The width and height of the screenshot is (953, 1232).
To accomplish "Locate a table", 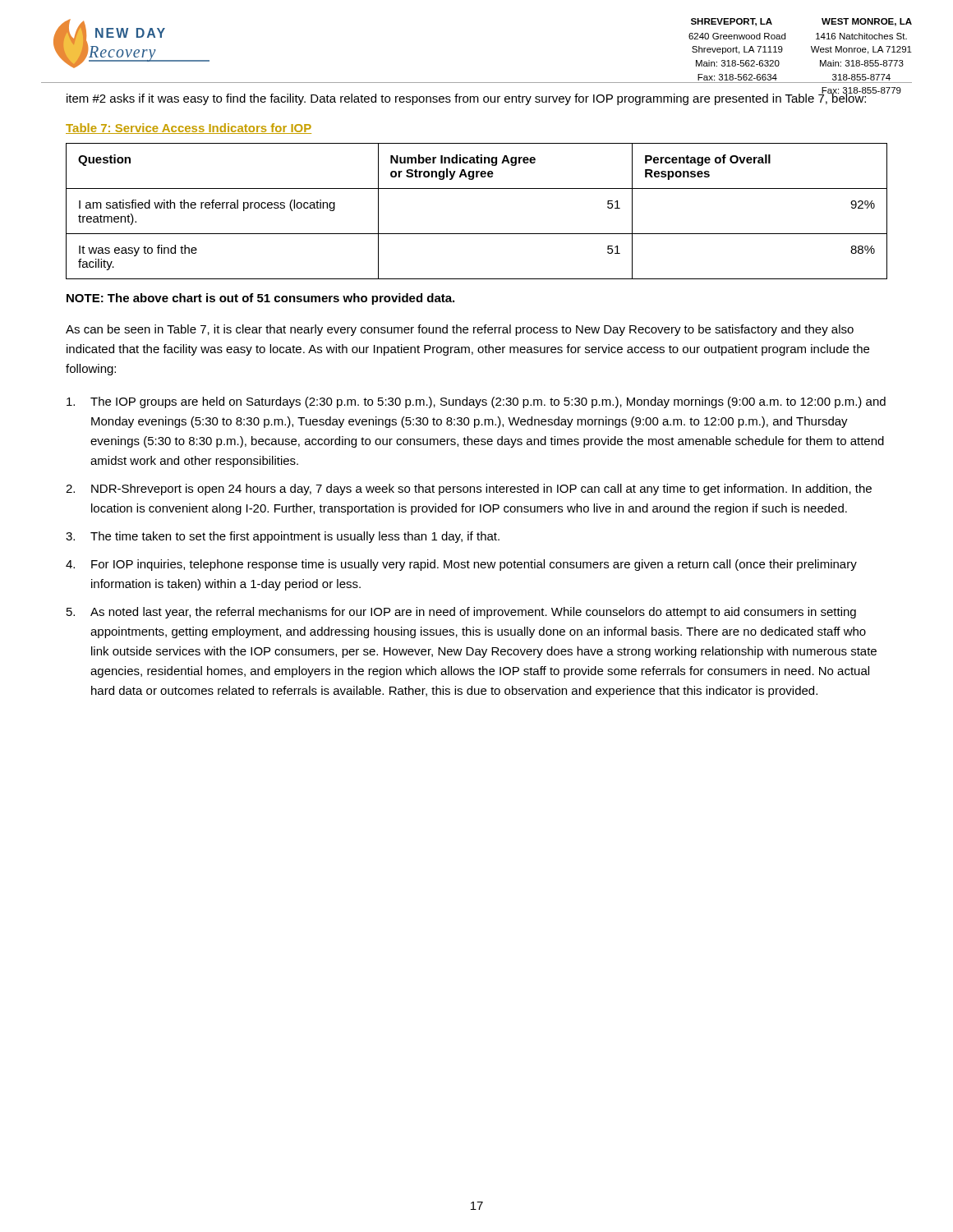I will pyautogui.click(x=476, y=211).
